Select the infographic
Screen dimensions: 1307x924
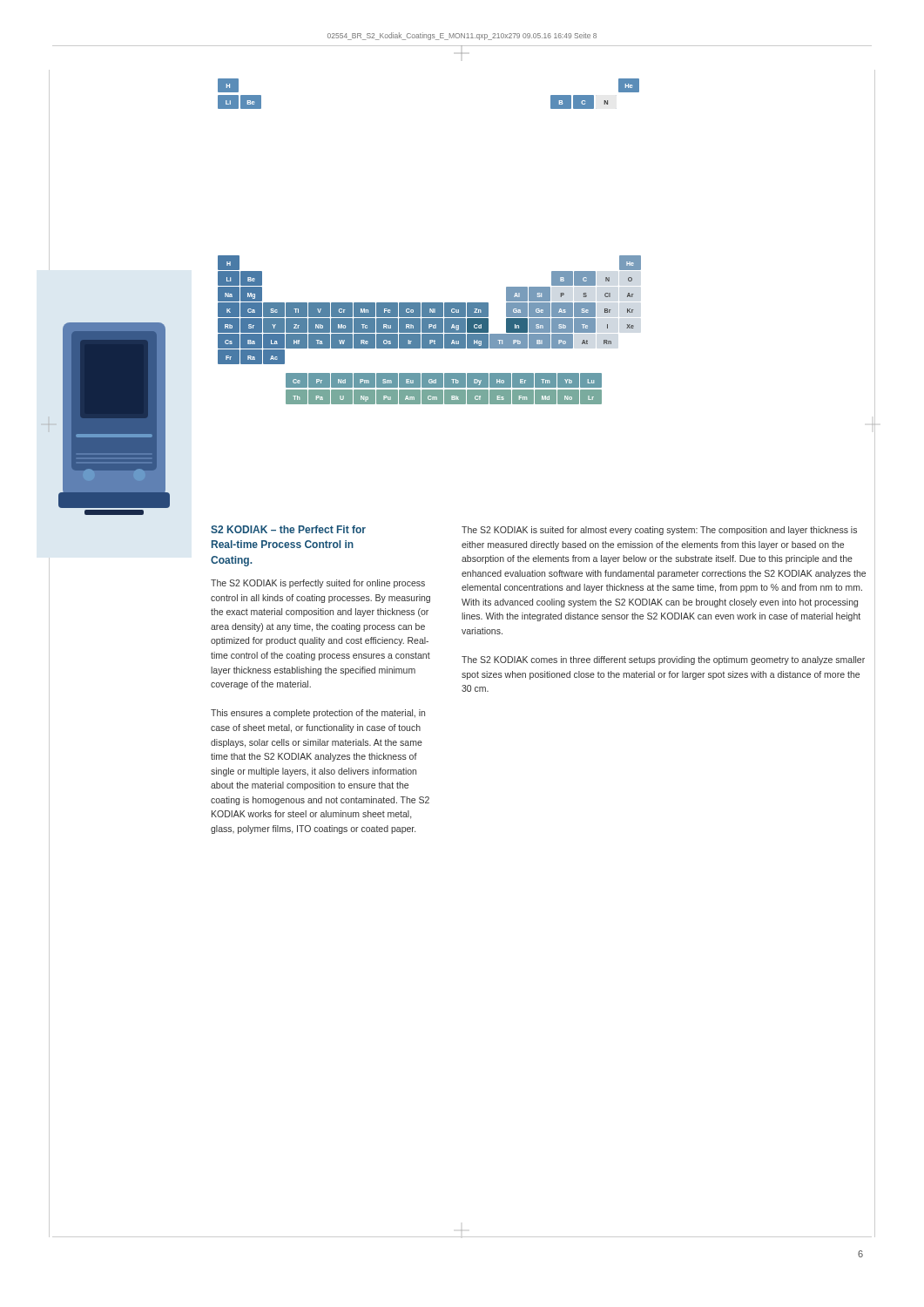coord(440,260)
